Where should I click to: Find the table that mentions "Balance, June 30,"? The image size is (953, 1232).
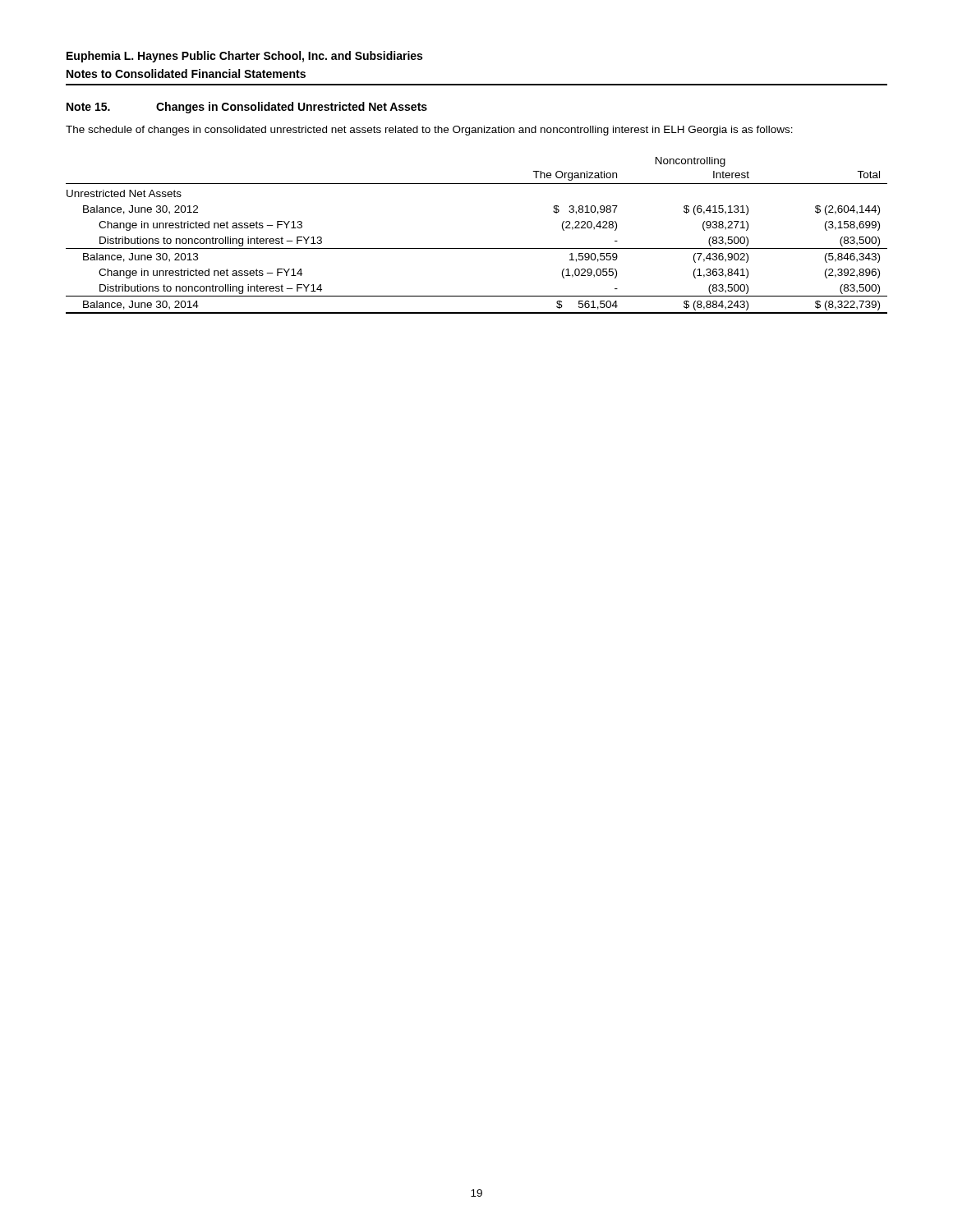pos(476,233)
